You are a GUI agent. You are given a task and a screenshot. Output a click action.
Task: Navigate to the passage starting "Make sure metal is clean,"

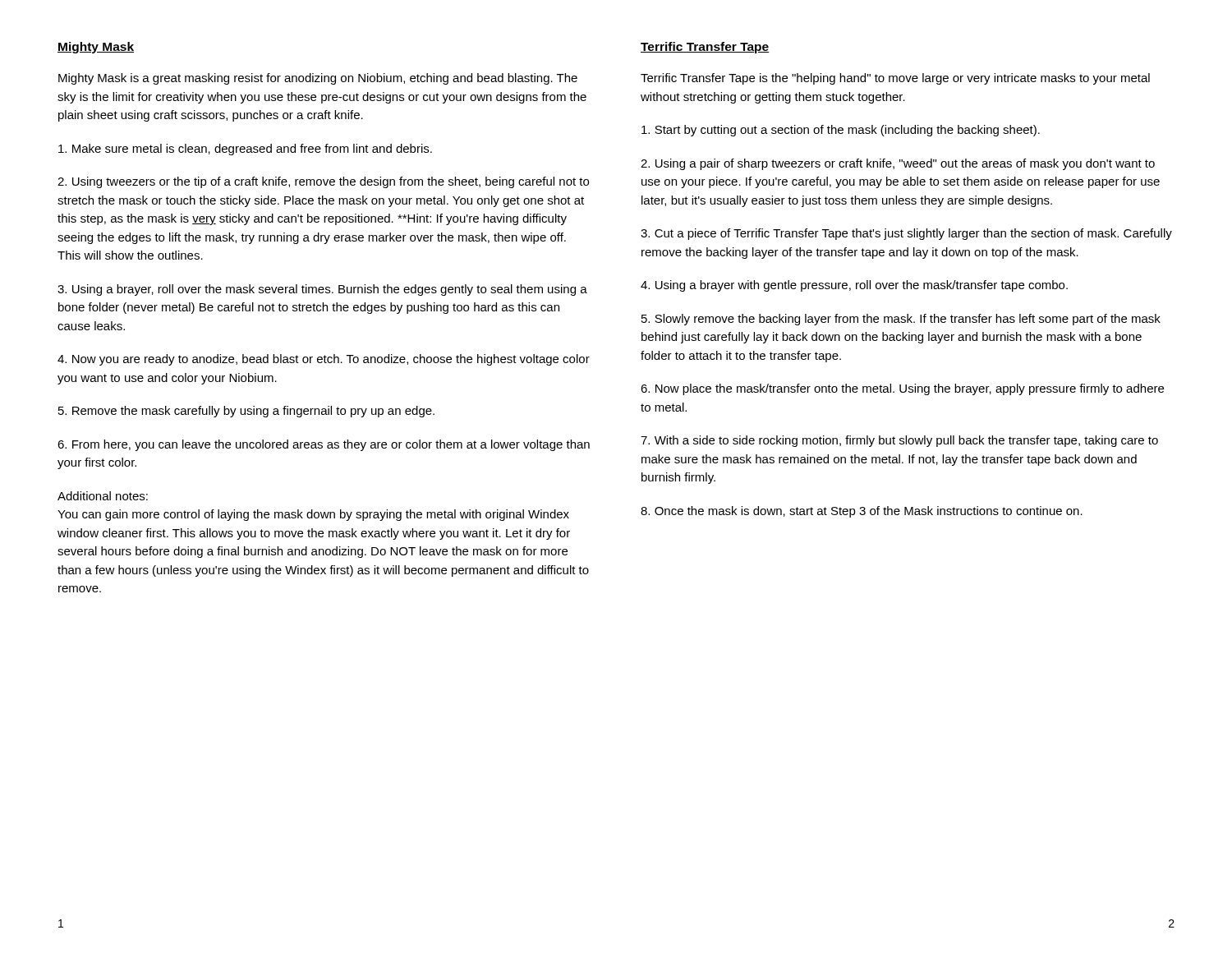[245, 148]
